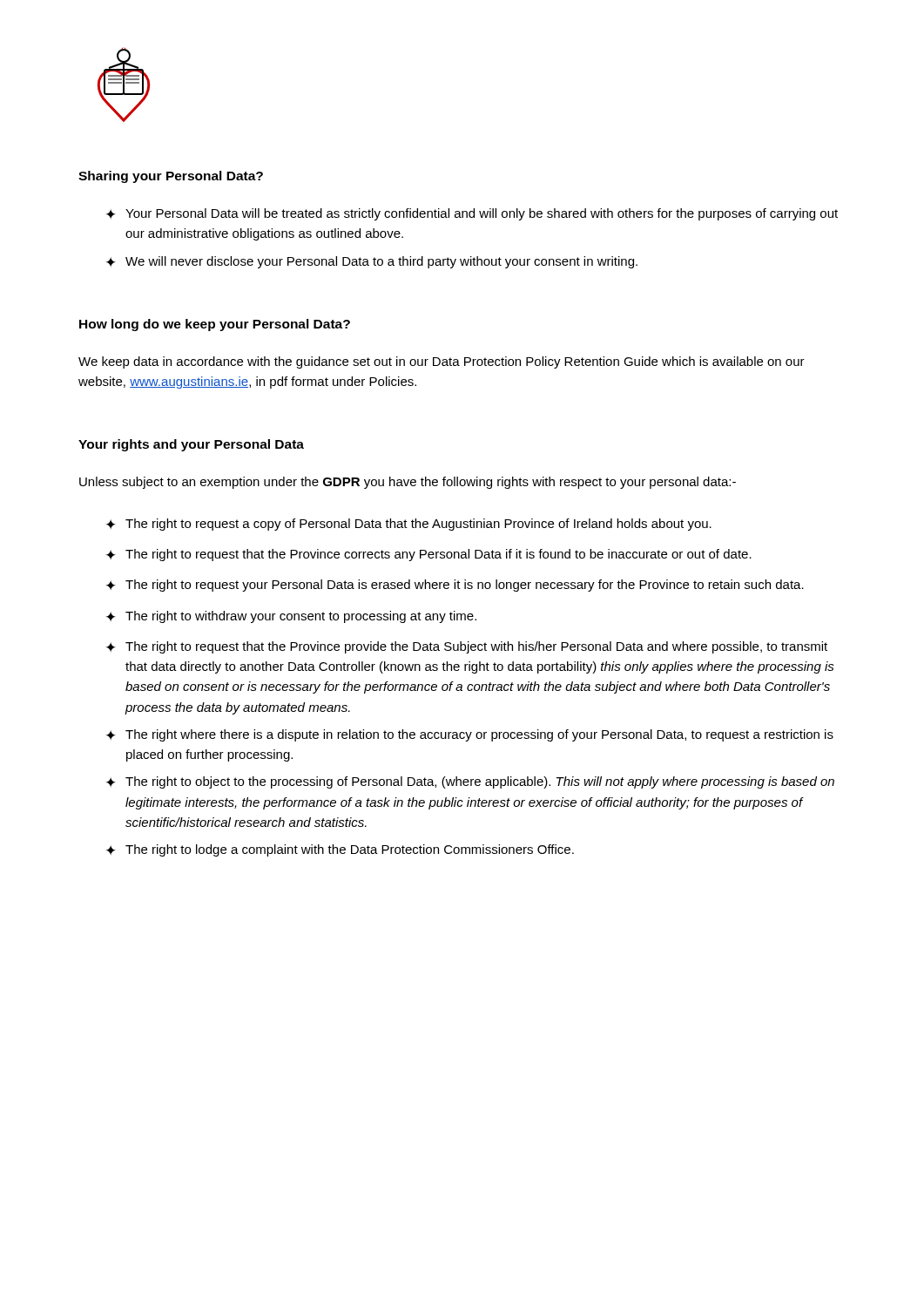The image size is (924, 1307).
Task: Navigate to the block starting "Your rights and your Personal"
Action: tap(191, 444)
